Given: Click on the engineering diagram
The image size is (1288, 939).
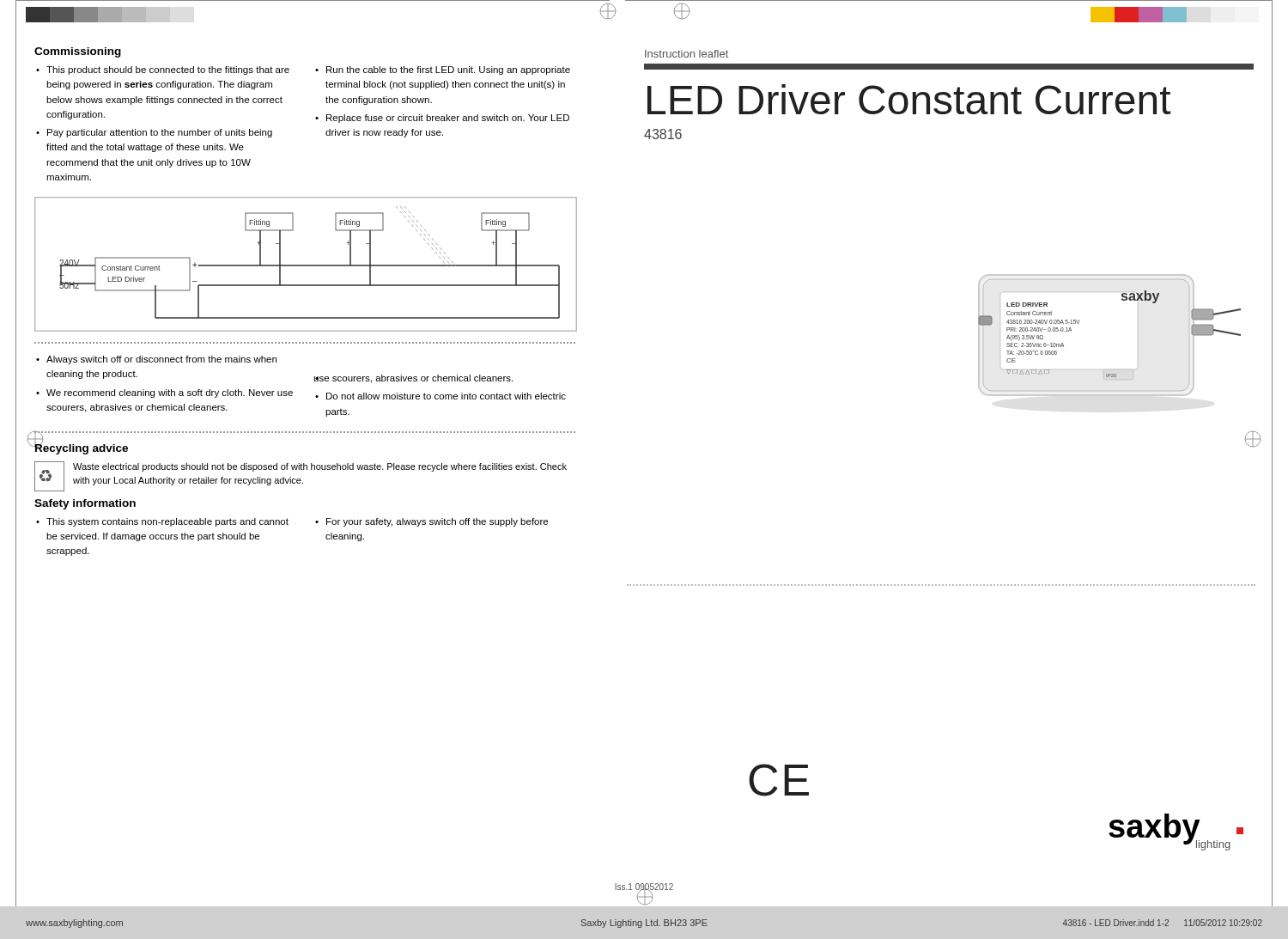Looking at the screenshot, I should click(306, 264).
